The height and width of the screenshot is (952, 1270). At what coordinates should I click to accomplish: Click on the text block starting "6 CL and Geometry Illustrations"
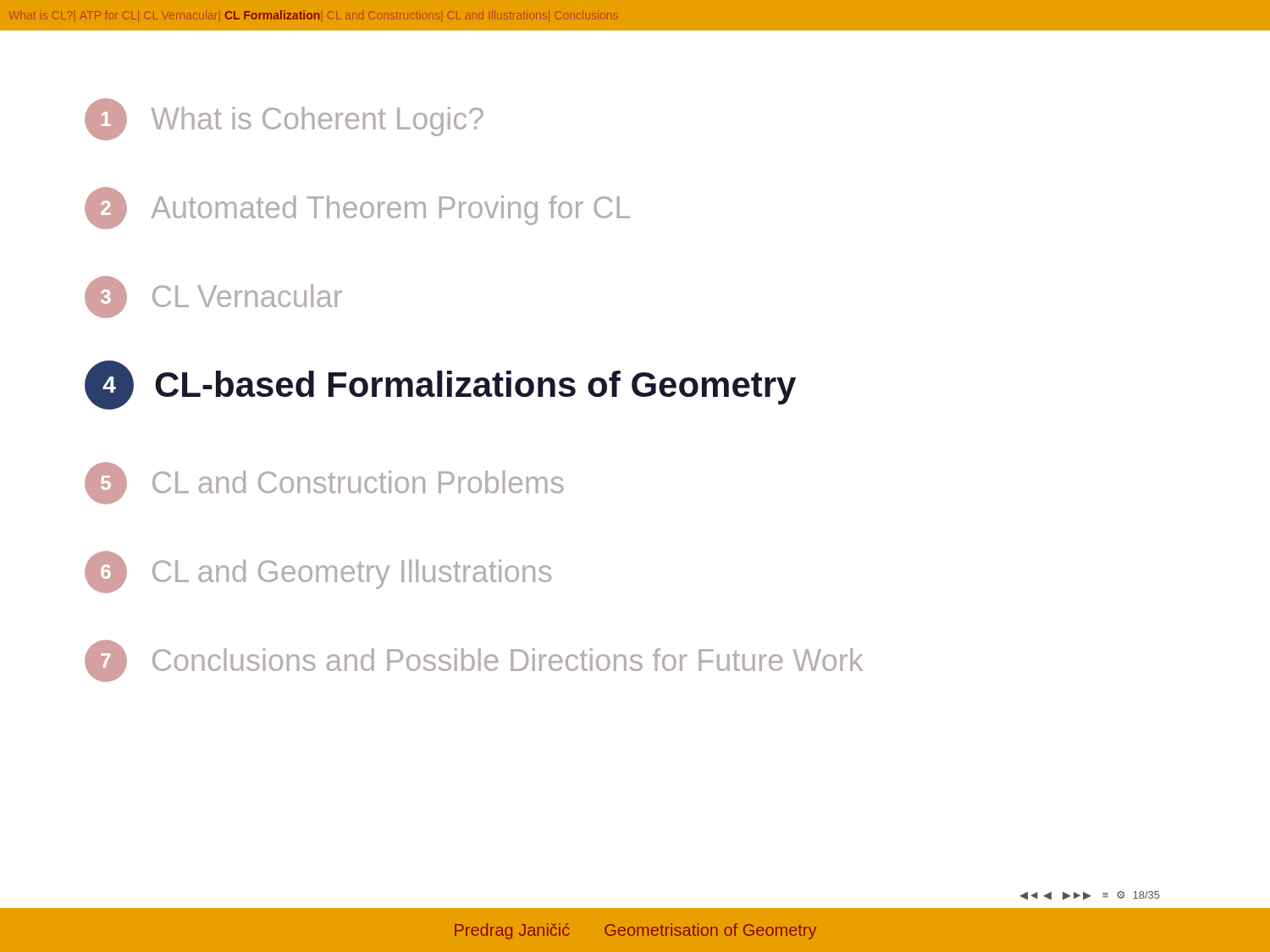pyautogui.click(x=319, y=572)
